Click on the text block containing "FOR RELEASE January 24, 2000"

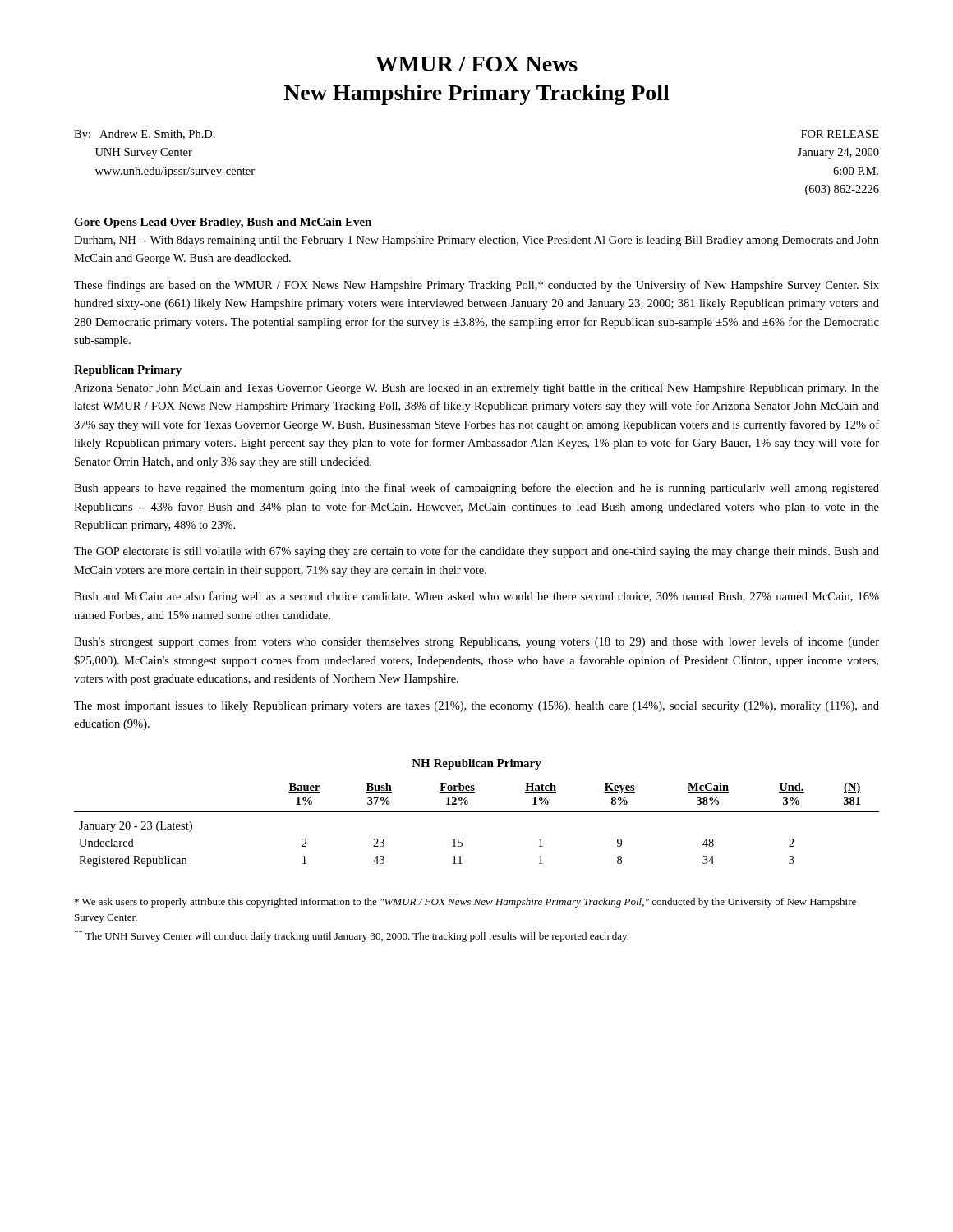838,162
